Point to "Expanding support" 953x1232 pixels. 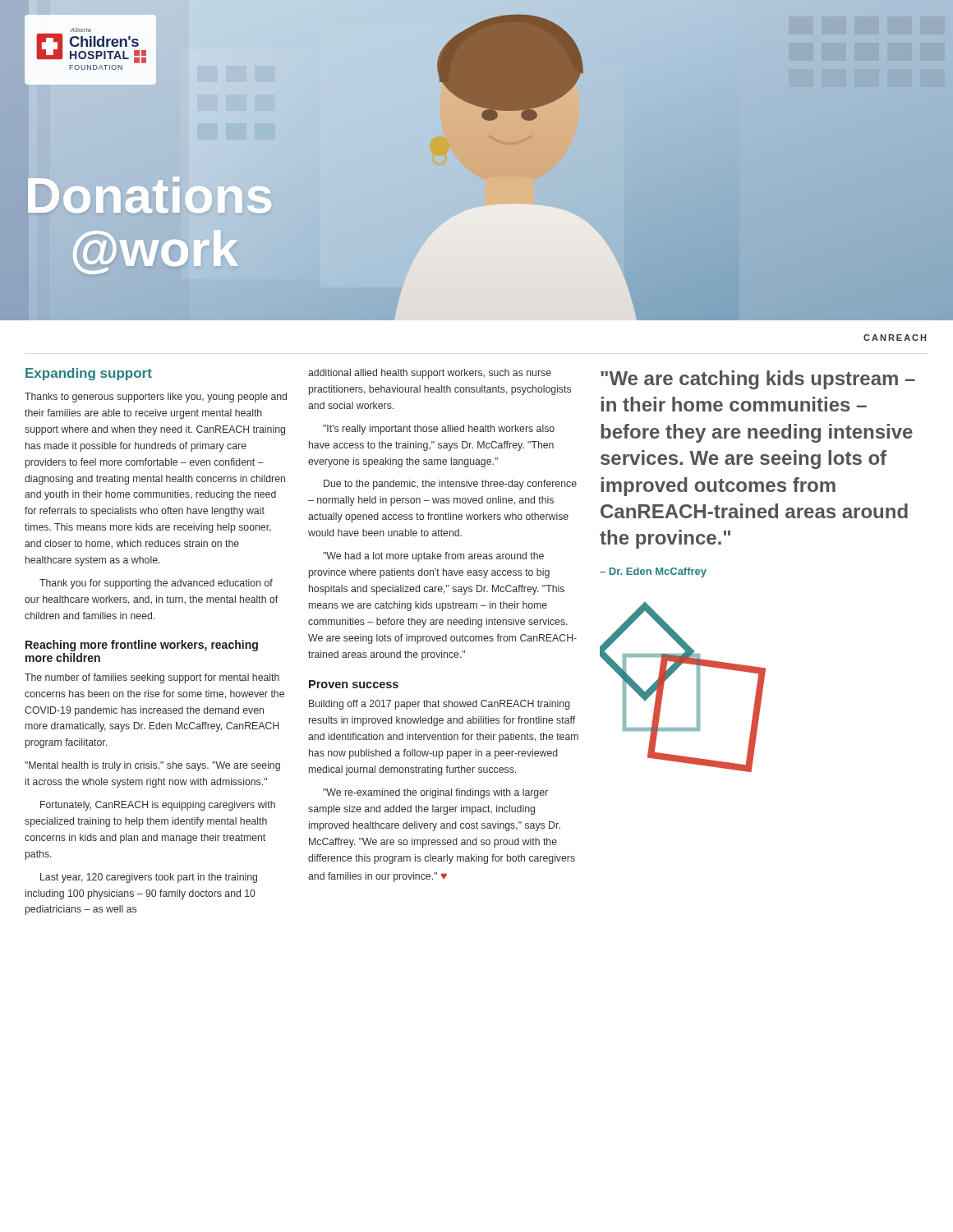(x=88, y=373)
